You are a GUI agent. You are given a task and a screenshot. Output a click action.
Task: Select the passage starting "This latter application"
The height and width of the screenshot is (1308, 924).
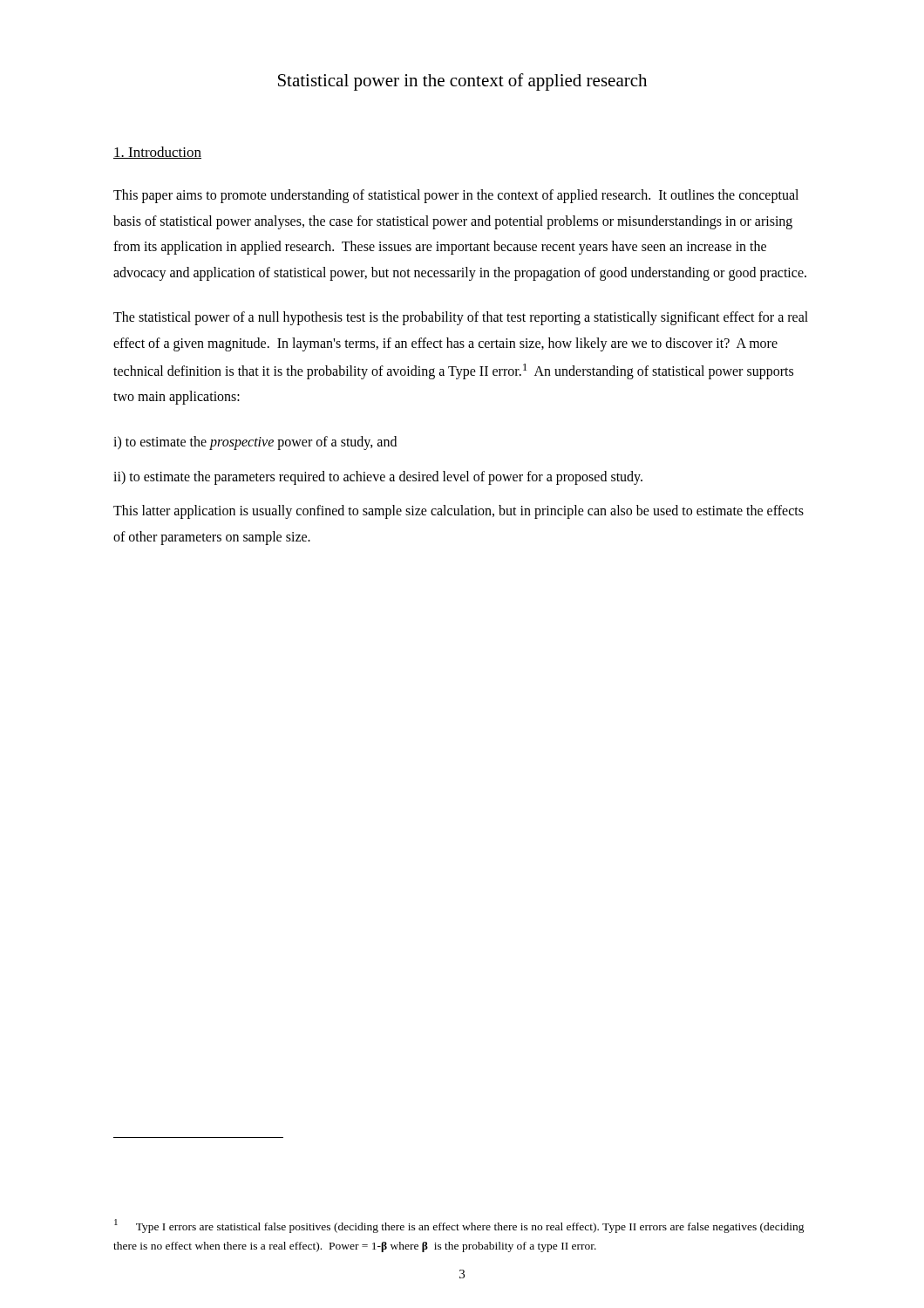coord(458,524)
